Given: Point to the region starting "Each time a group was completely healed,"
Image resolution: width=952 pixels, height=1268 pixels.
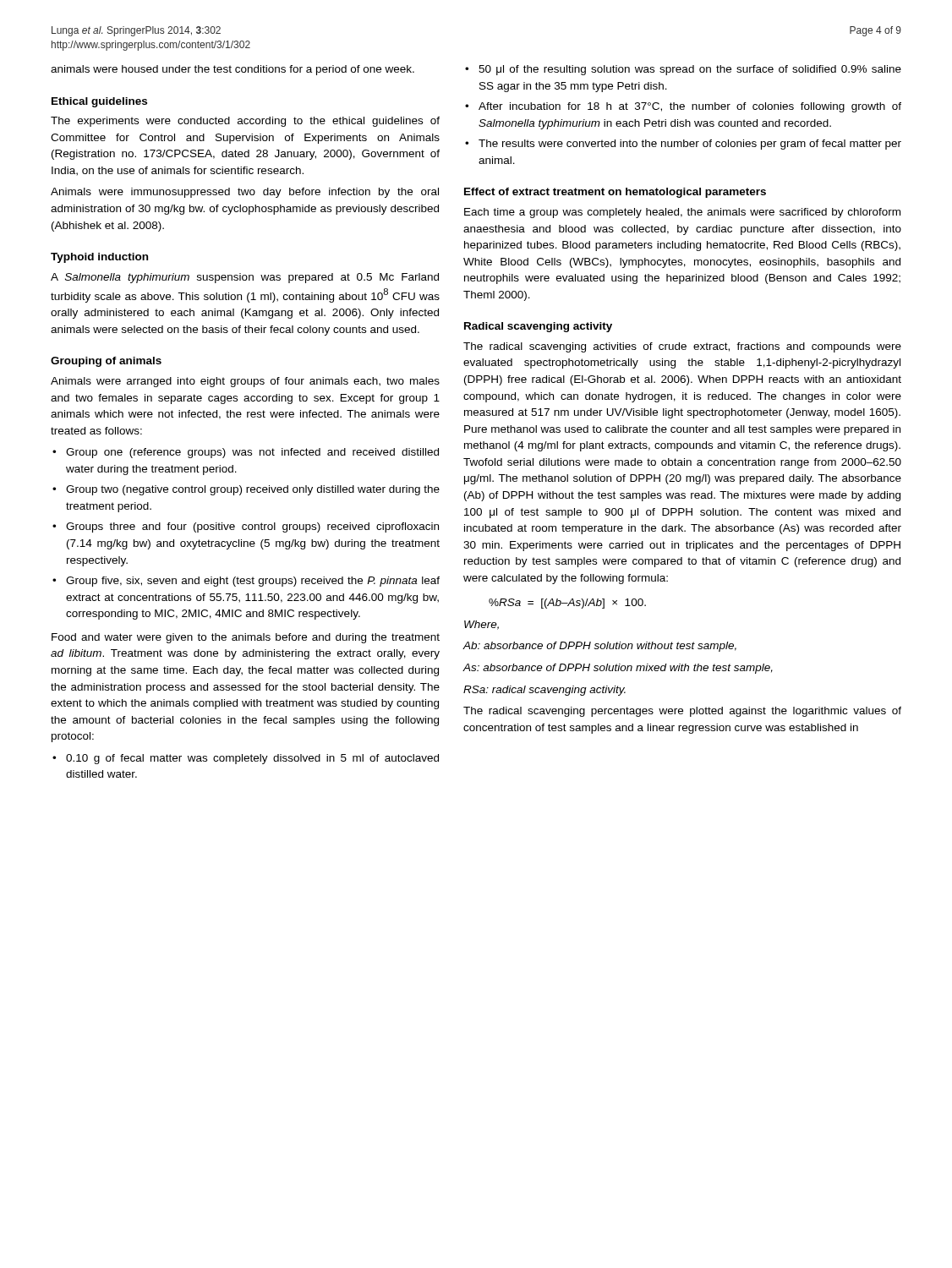Looking at the screenshot, I should pos(682,253).
